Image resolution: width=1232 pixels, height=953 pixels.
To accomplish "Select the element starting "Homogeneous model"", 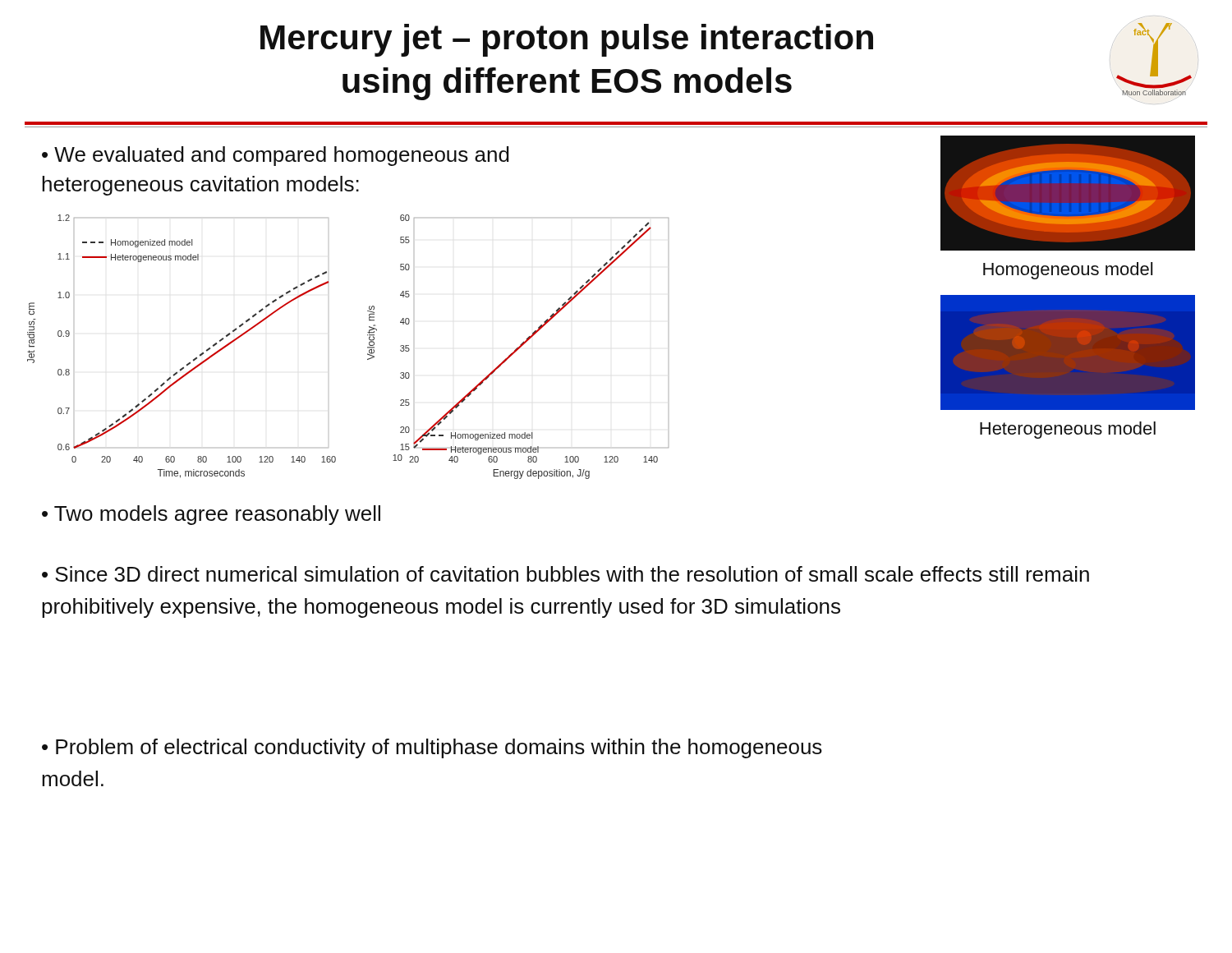I will coord(1068,269).
